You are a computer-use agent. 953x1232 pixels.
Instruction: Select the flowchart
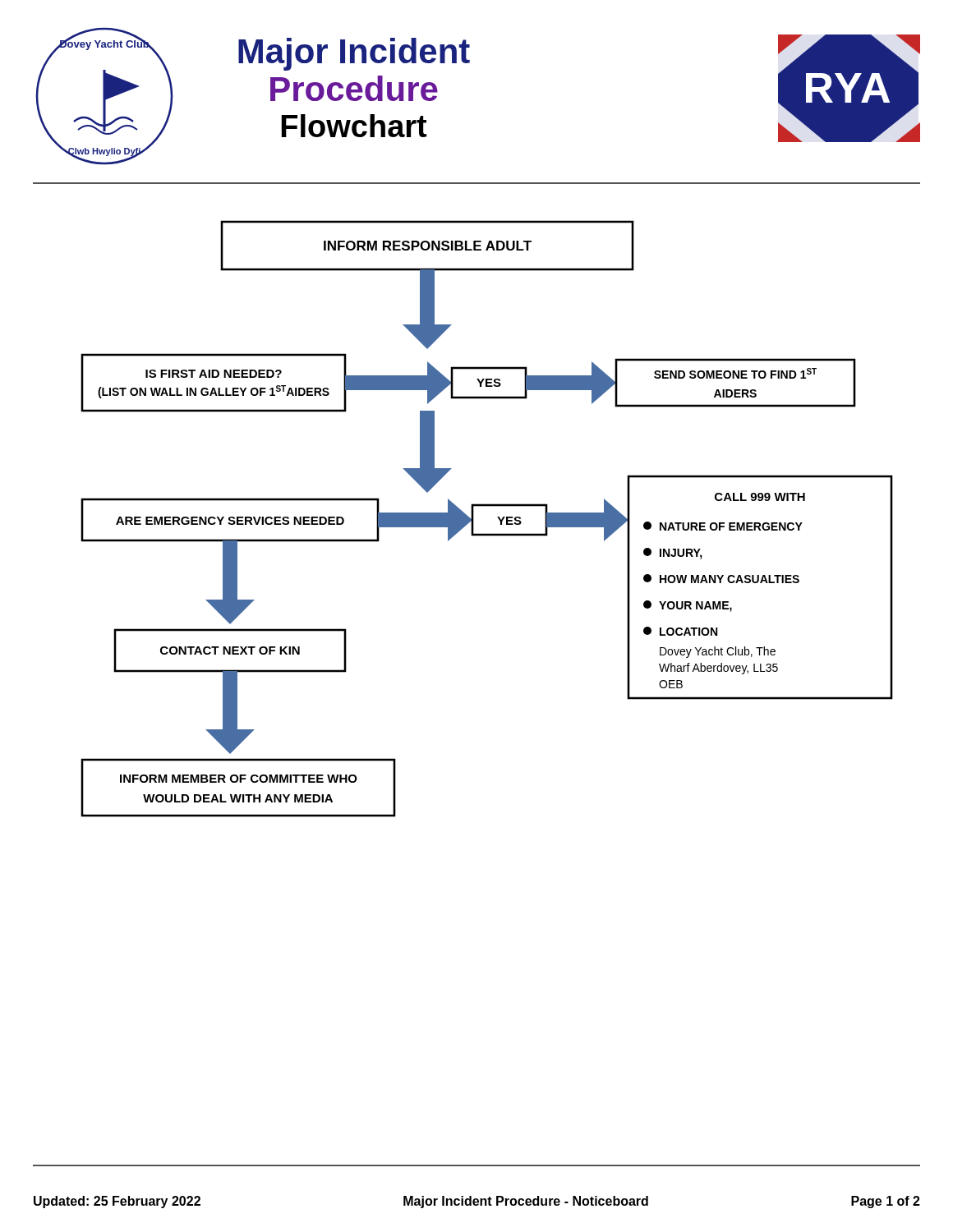476,673
